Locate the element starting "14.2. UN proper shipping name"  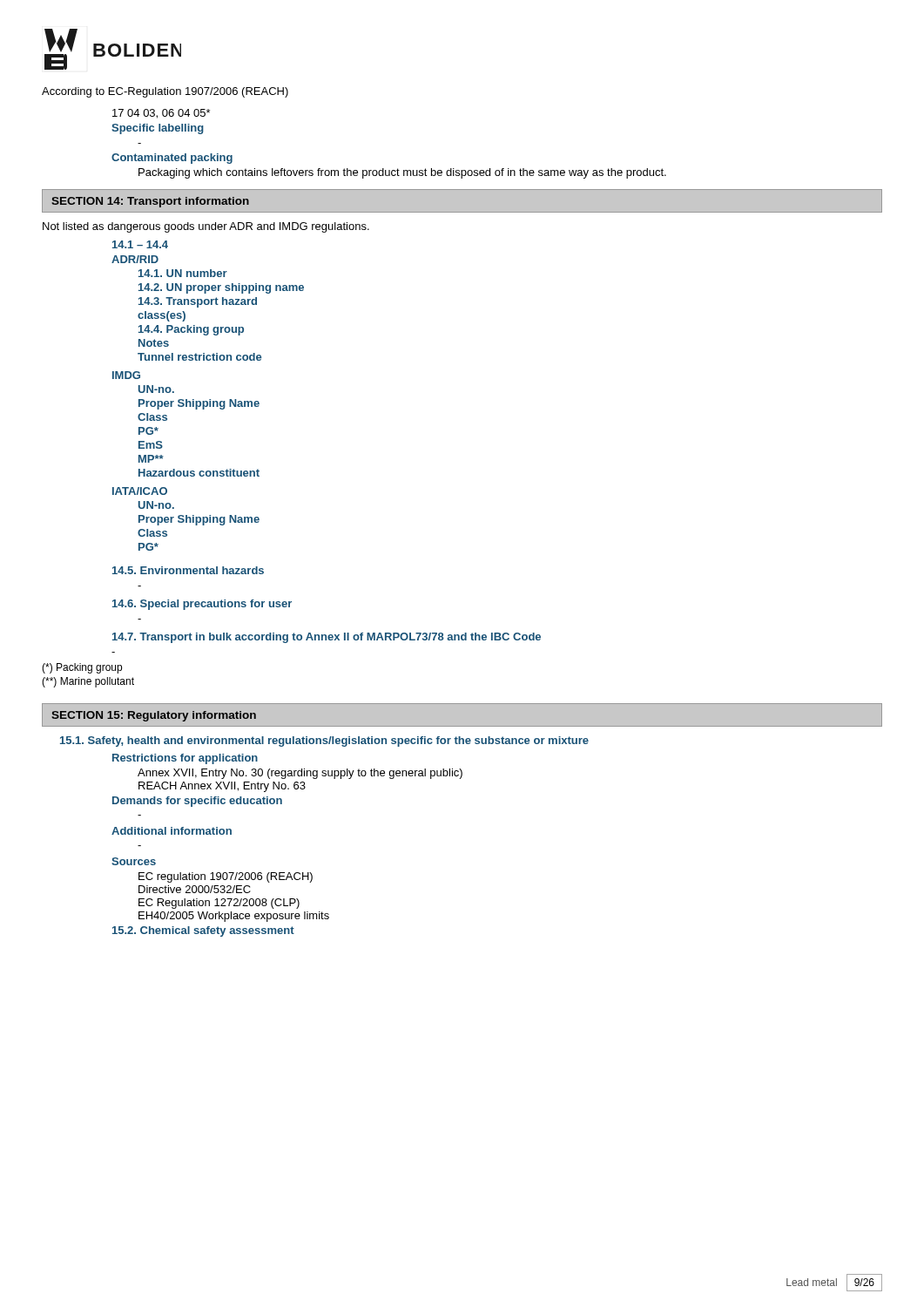pos(221,287)
